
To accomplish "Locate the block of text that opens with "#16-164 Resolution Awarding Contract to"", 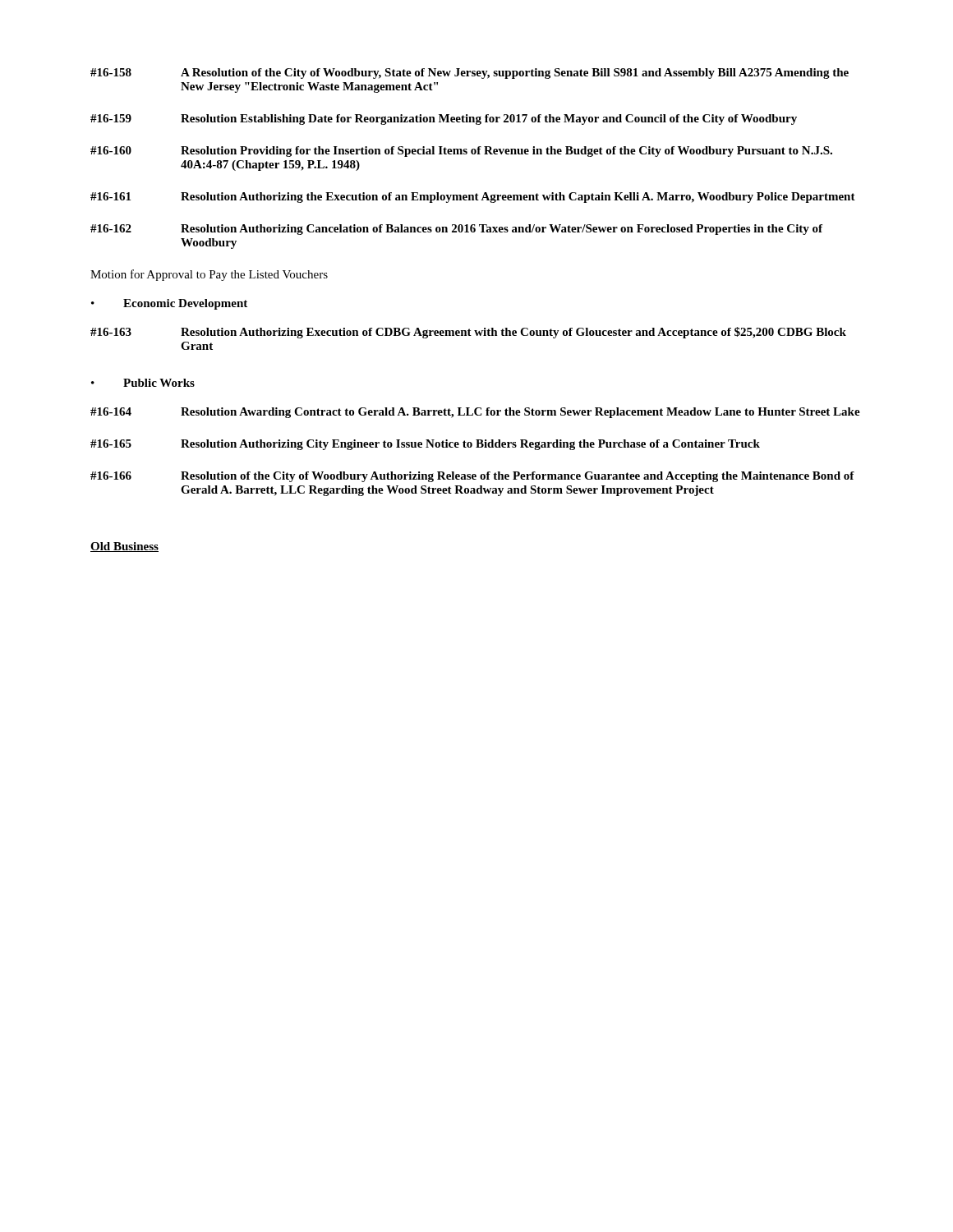I will tap(476, 412).
